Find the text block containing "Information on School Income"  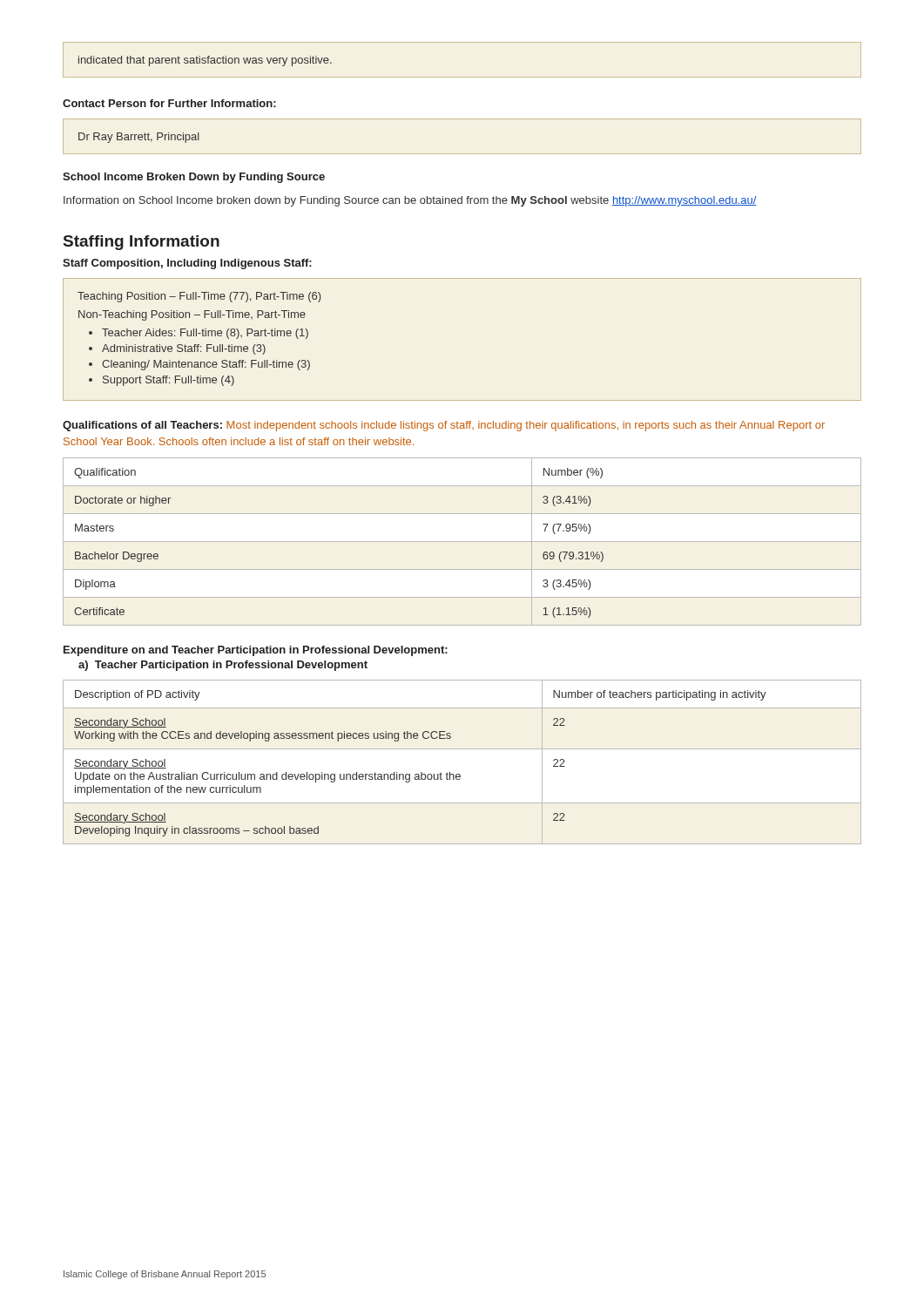tap(409, 200)
